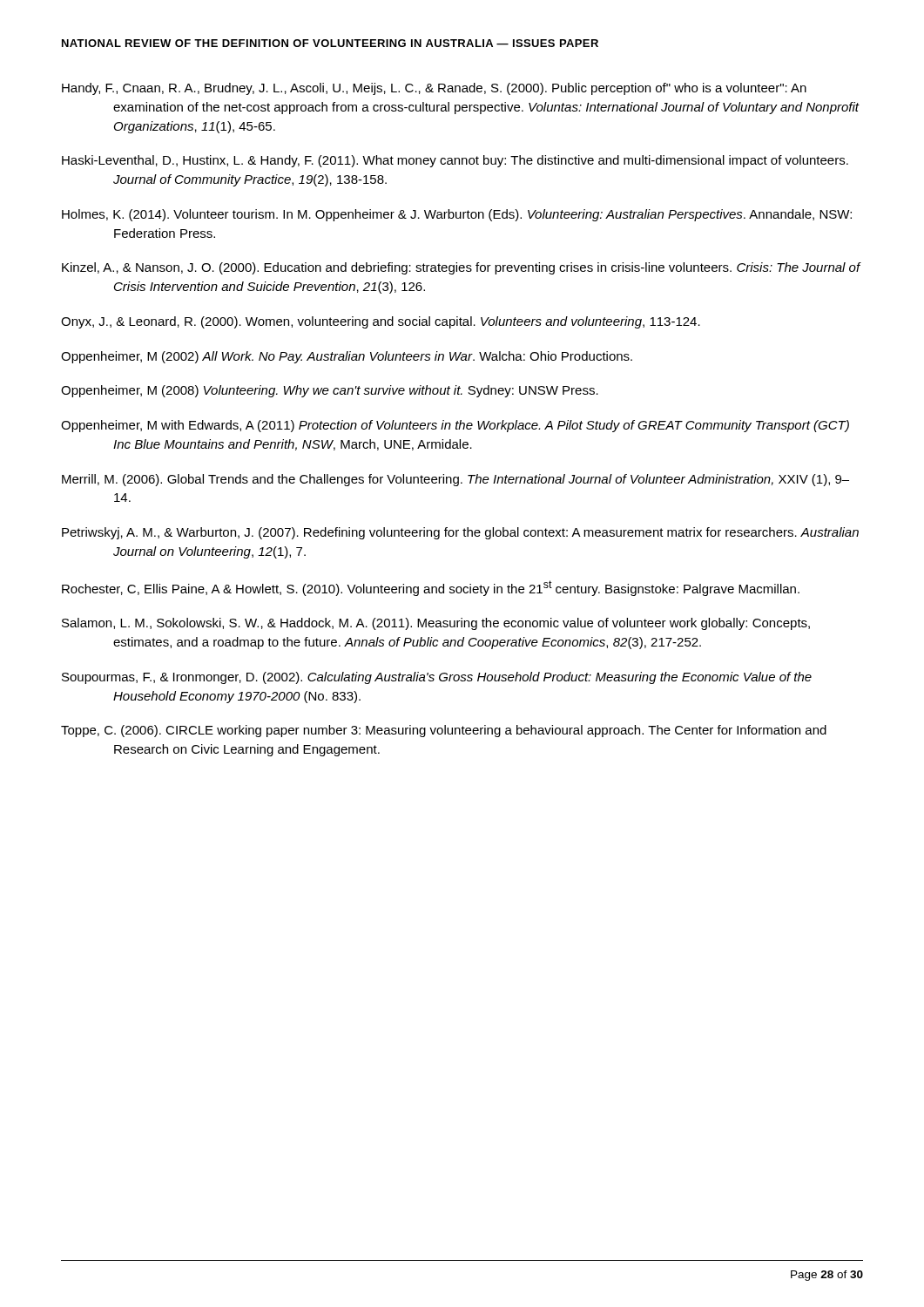The image size is (924, 1307).
Task: Select the block starting "Oppenheimer, M with Edwards, A (2011)"
Action: [x=455, y=434]
